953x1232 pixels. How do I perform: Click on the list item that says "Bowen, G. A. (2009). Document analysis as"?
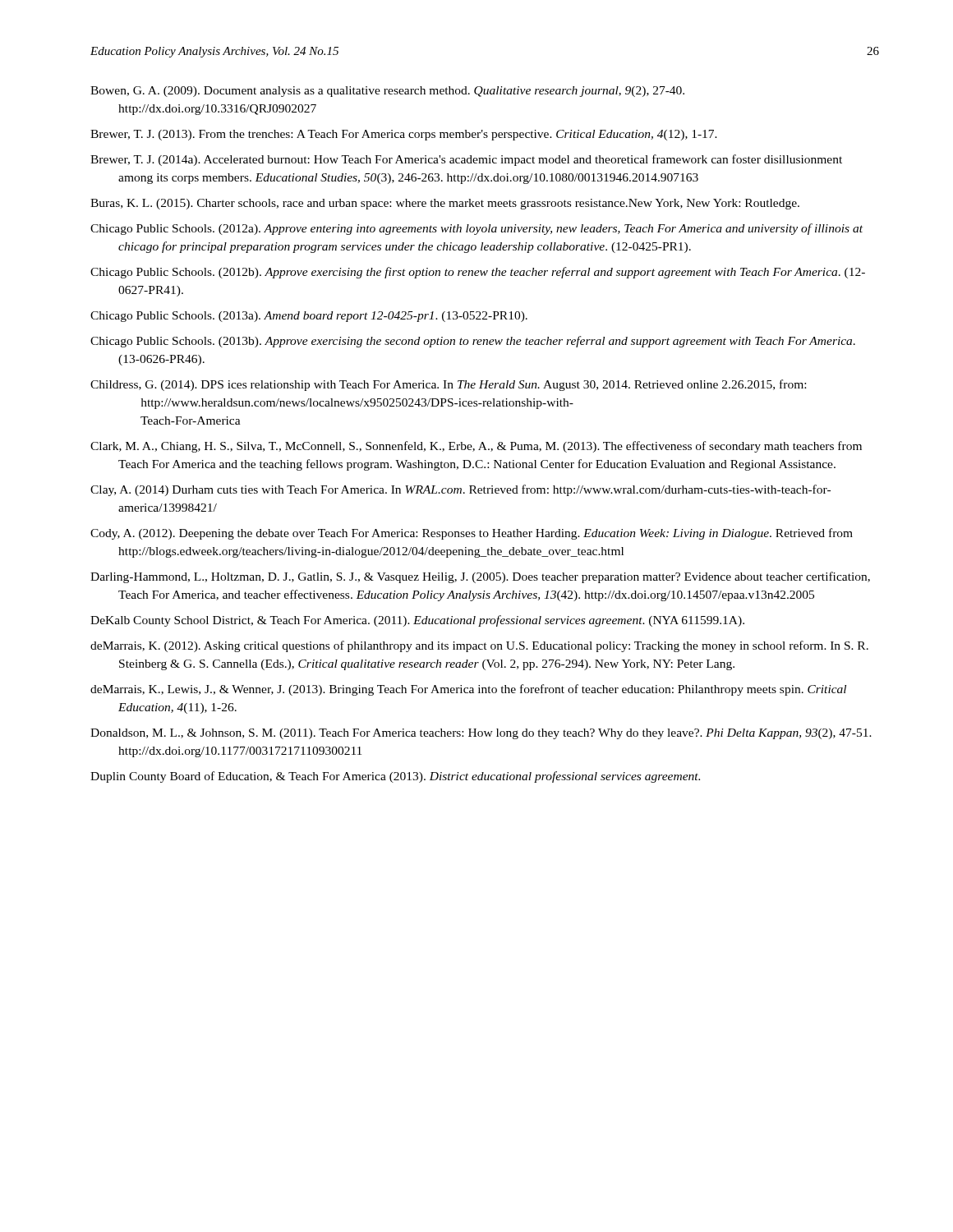click(388, 99)
